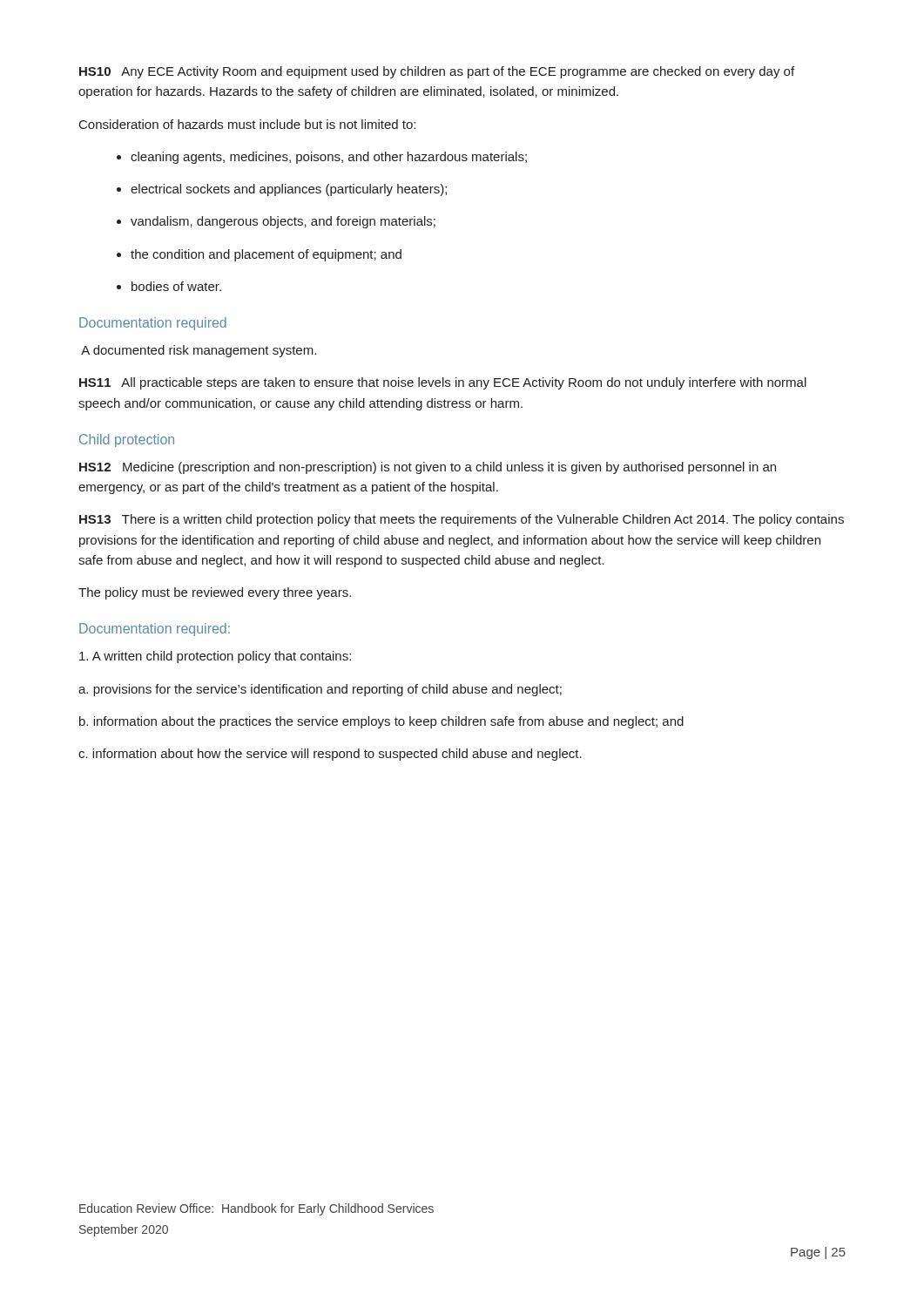Click the passage that begins "HS12 Medicine (prescription and non-prescription)"

[x=428, y=477]
